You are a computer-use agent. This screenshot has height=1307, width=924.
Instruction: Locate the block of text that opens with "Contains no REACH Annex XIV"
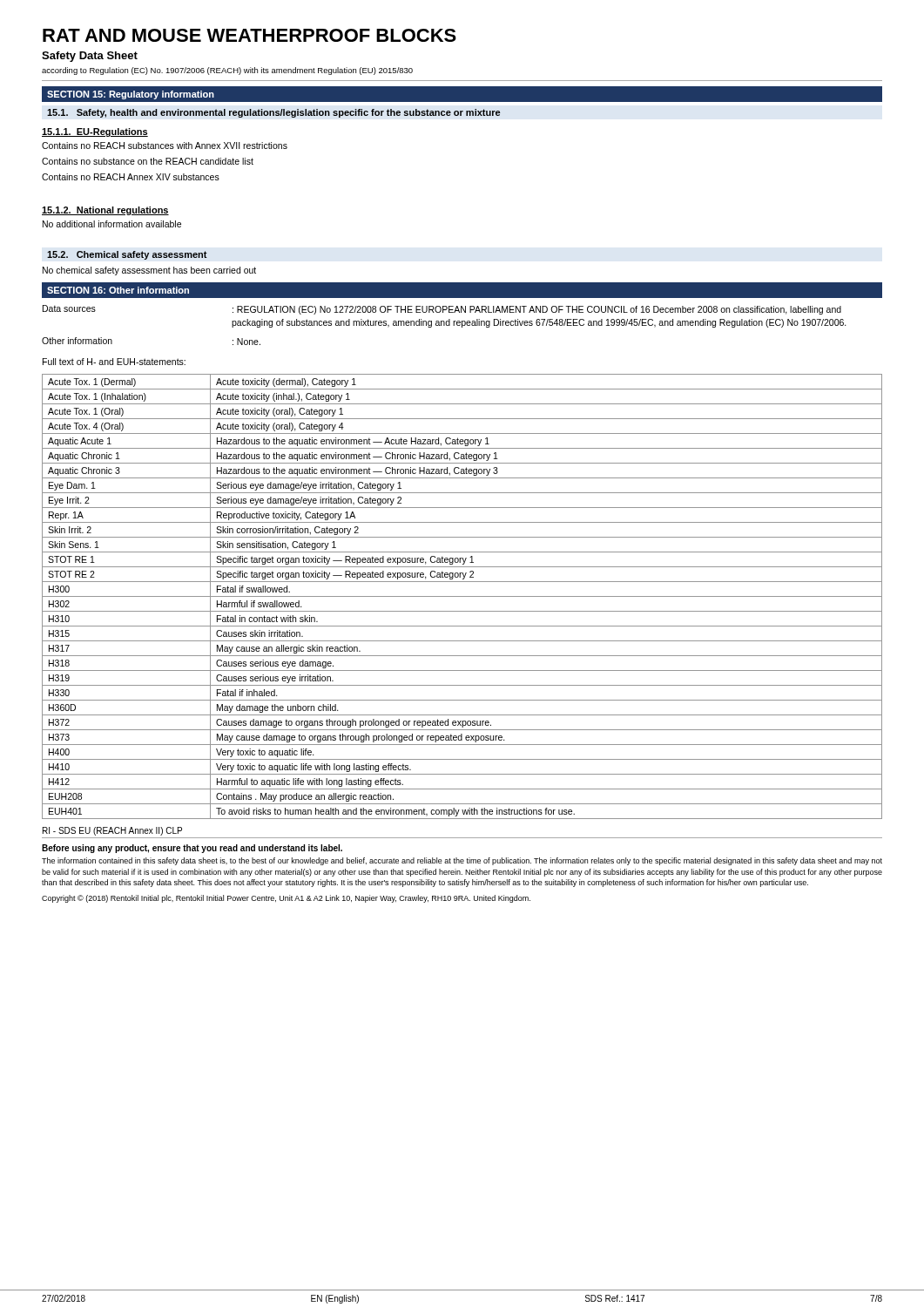(x=131, y=177)
